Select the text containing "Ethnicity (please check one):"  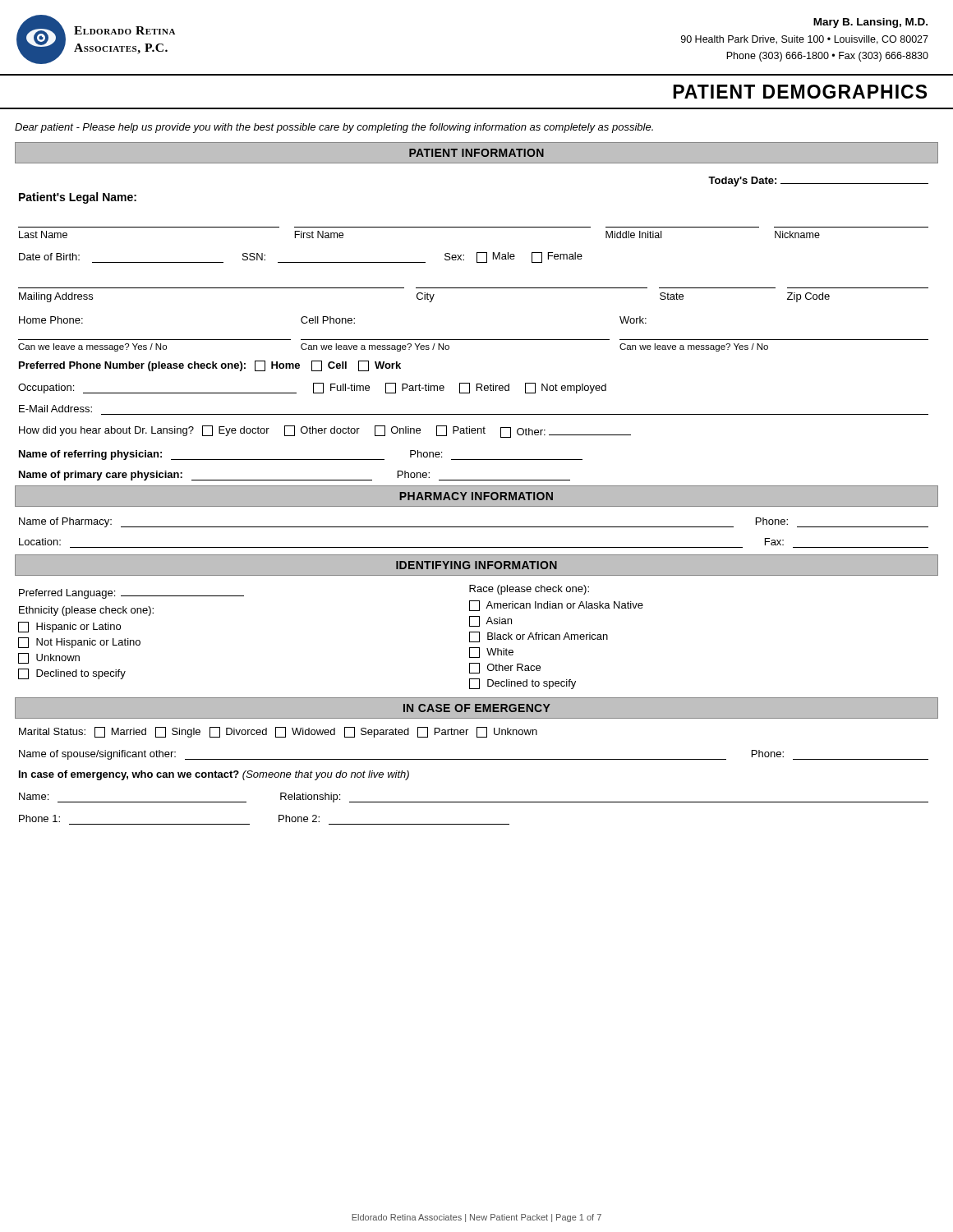click(86, 610)
